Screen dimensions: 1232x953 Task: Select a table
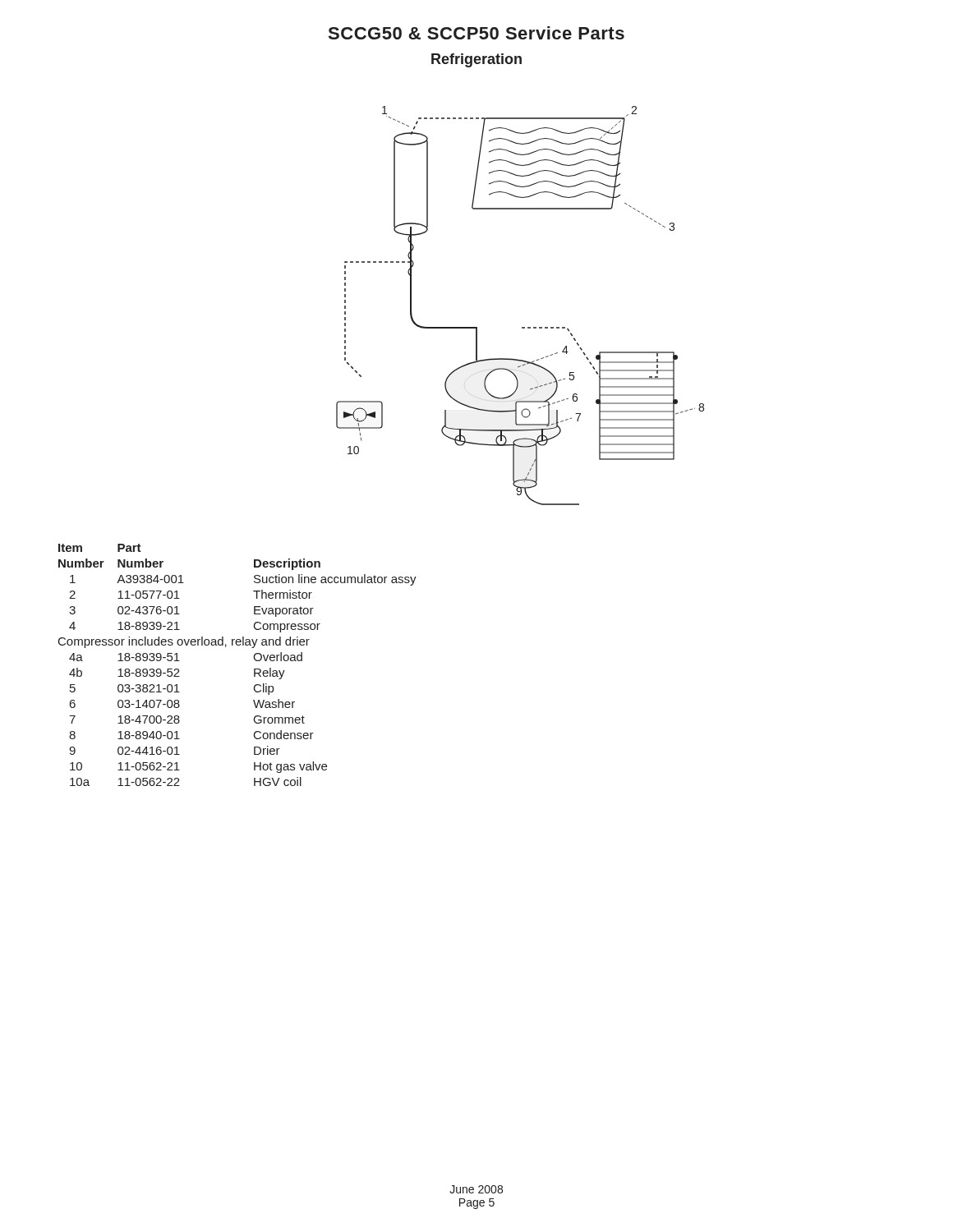point(476,664)
